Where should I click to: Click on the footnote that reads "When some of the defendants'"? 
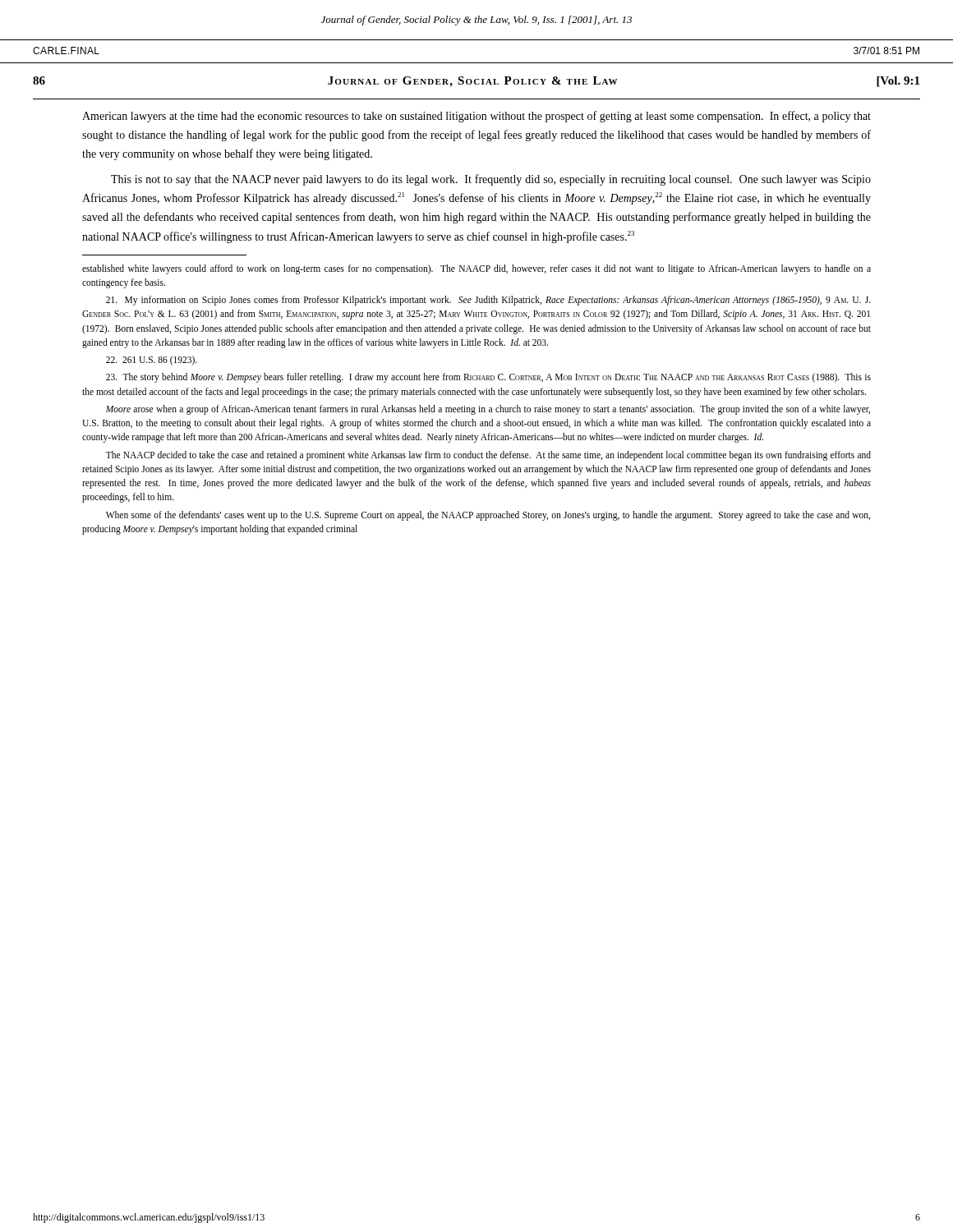(x=476, y=522)
